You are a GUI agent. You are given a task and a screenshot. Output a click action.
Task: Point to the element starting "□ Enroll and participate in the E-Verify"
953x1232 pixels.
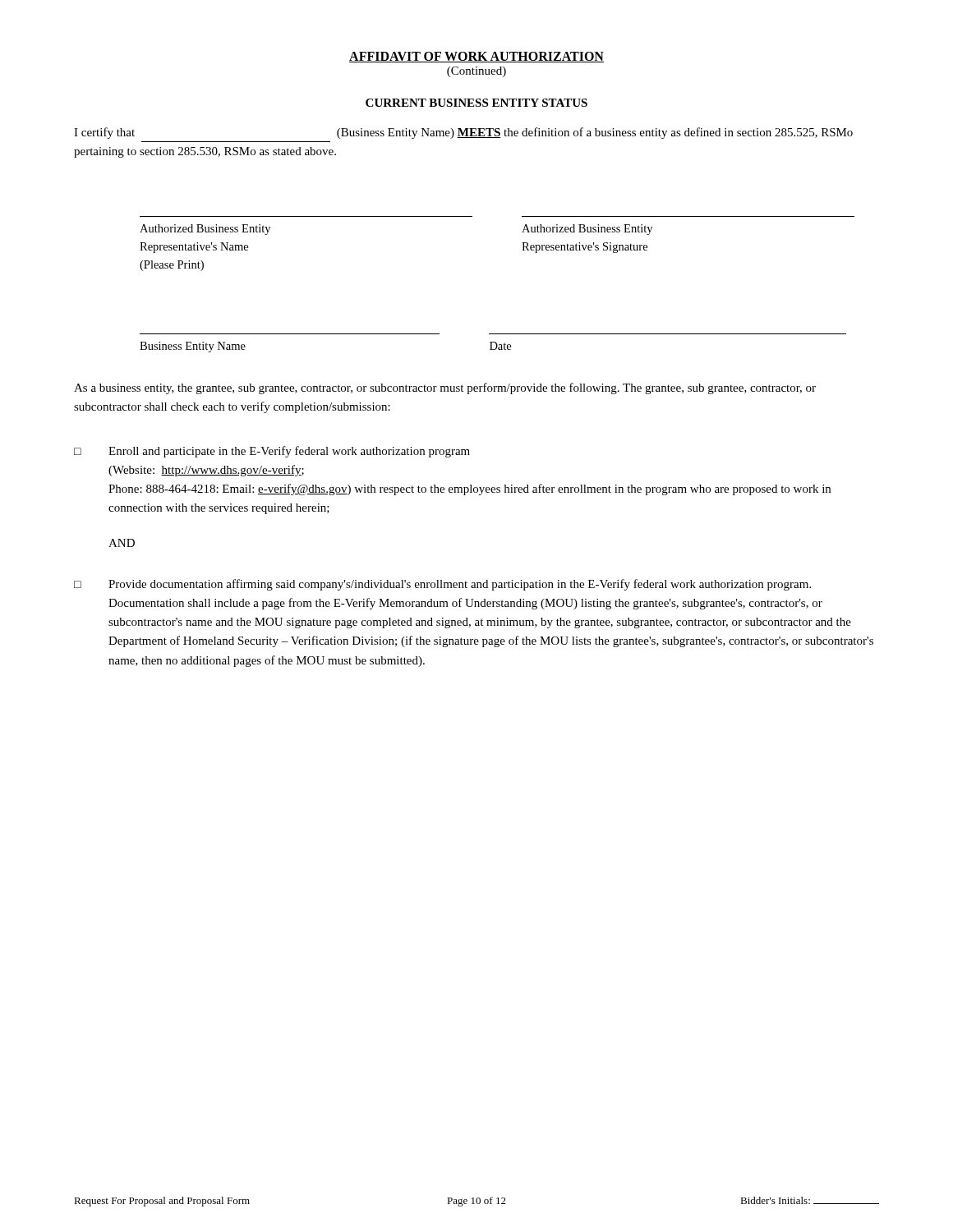(476, 480)
